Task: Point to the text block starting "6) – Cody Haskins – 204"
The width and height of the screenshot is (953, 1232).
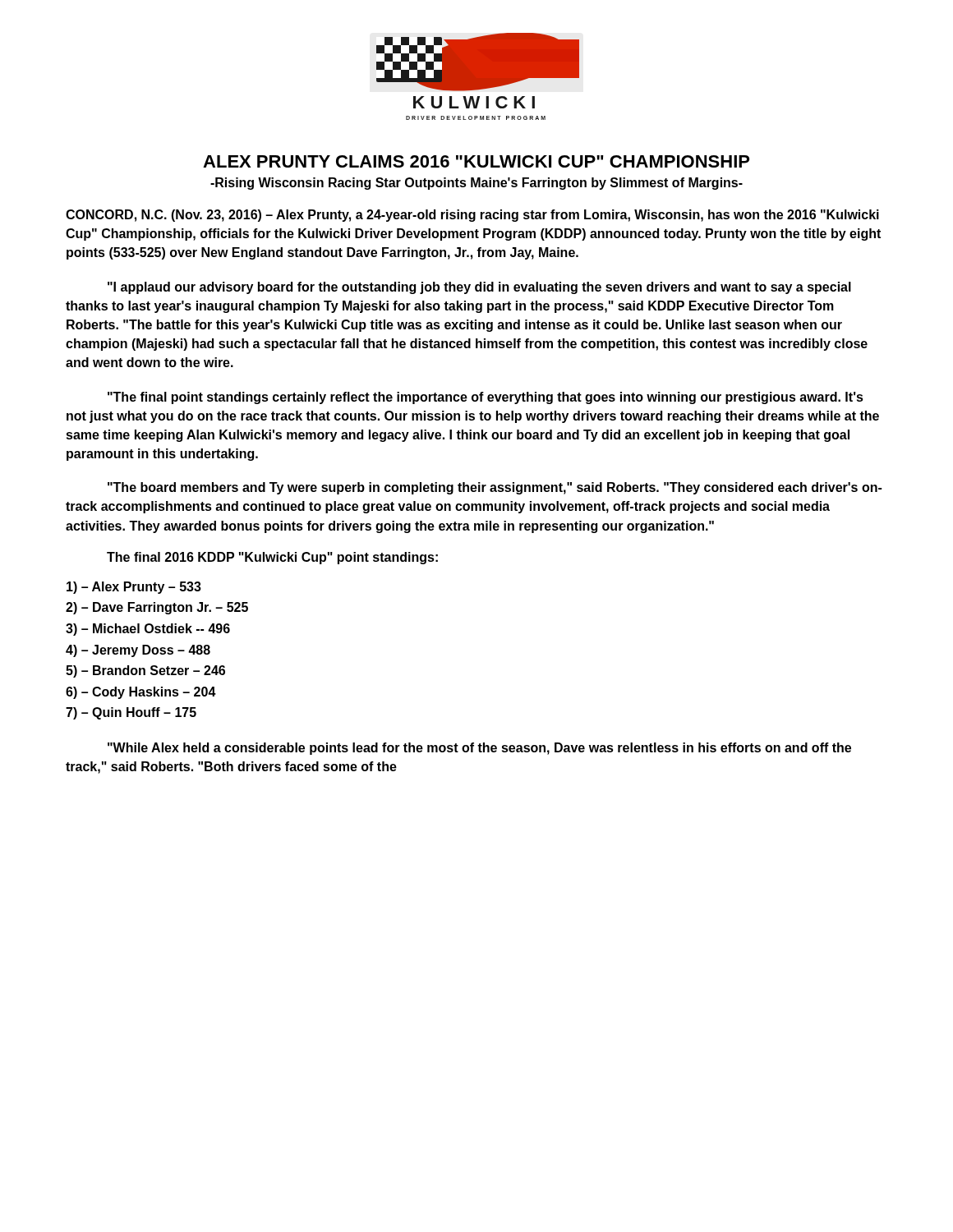Action: [x=141, y=692]
